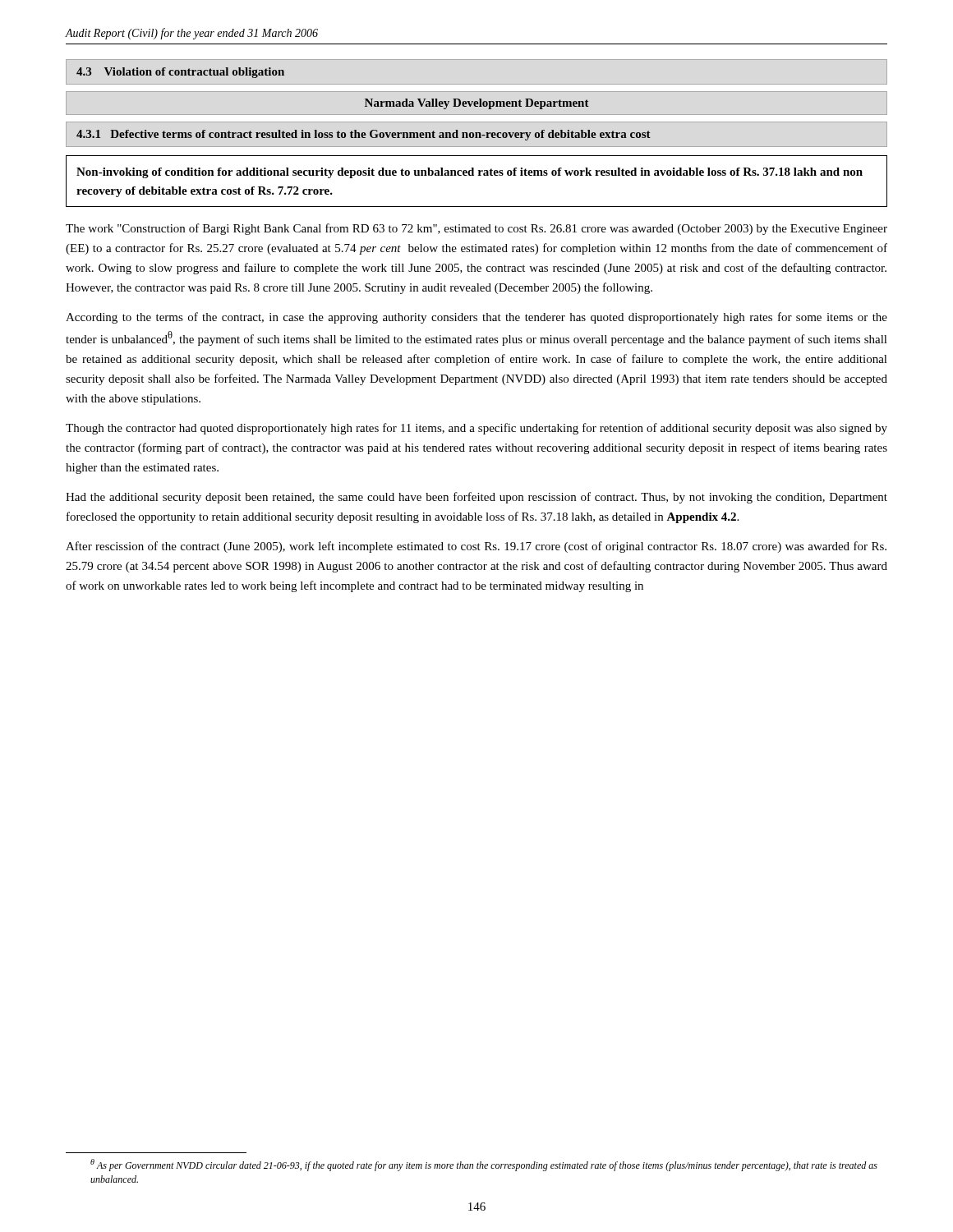This screenshot has width=953, height=1232.
Task: Locate the text starting "4.3.1 Defective terms of contract resulted in loss"
Action: click(x=363, y=134)
